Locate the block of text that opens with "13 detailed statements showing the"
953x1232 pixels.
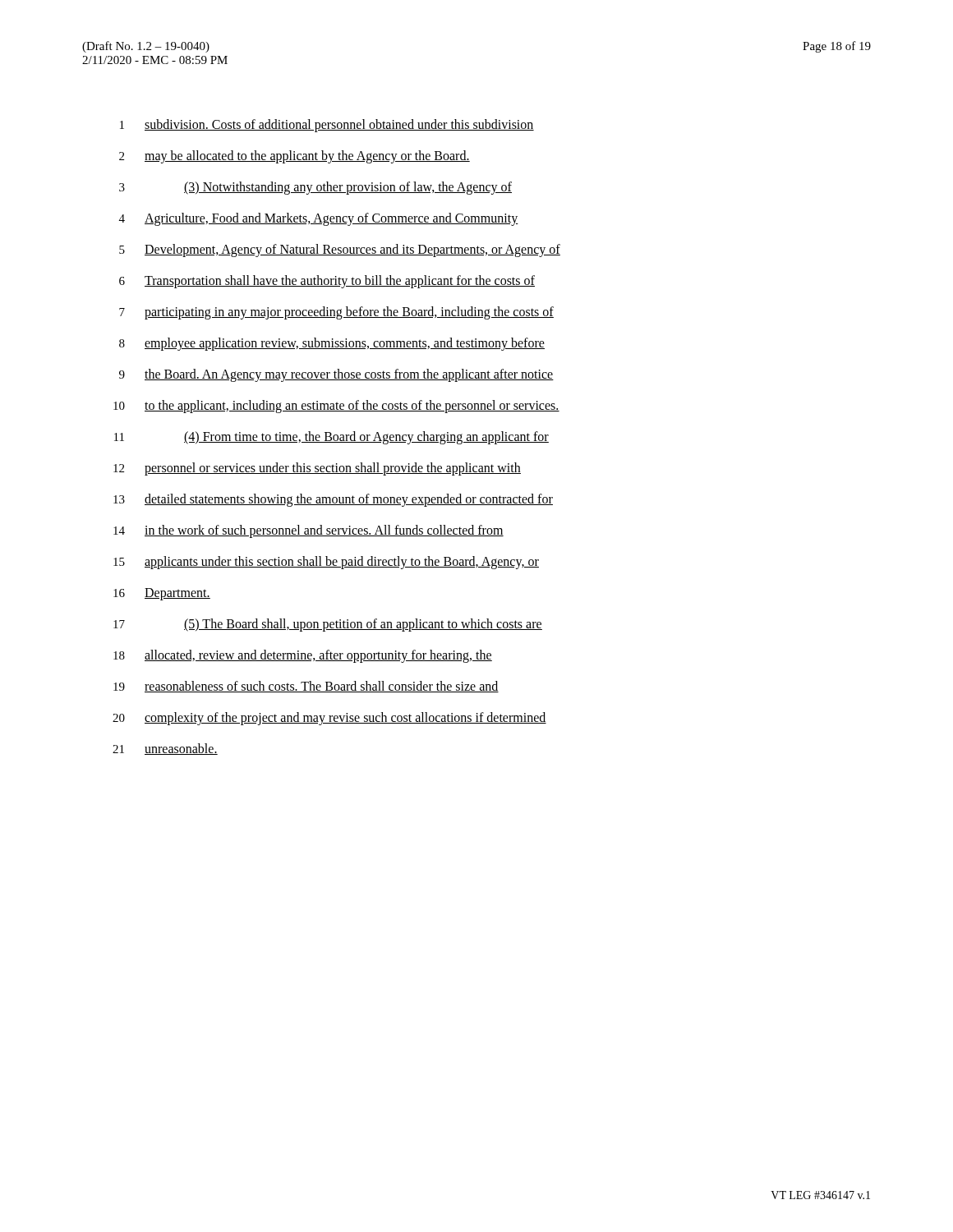476,500
